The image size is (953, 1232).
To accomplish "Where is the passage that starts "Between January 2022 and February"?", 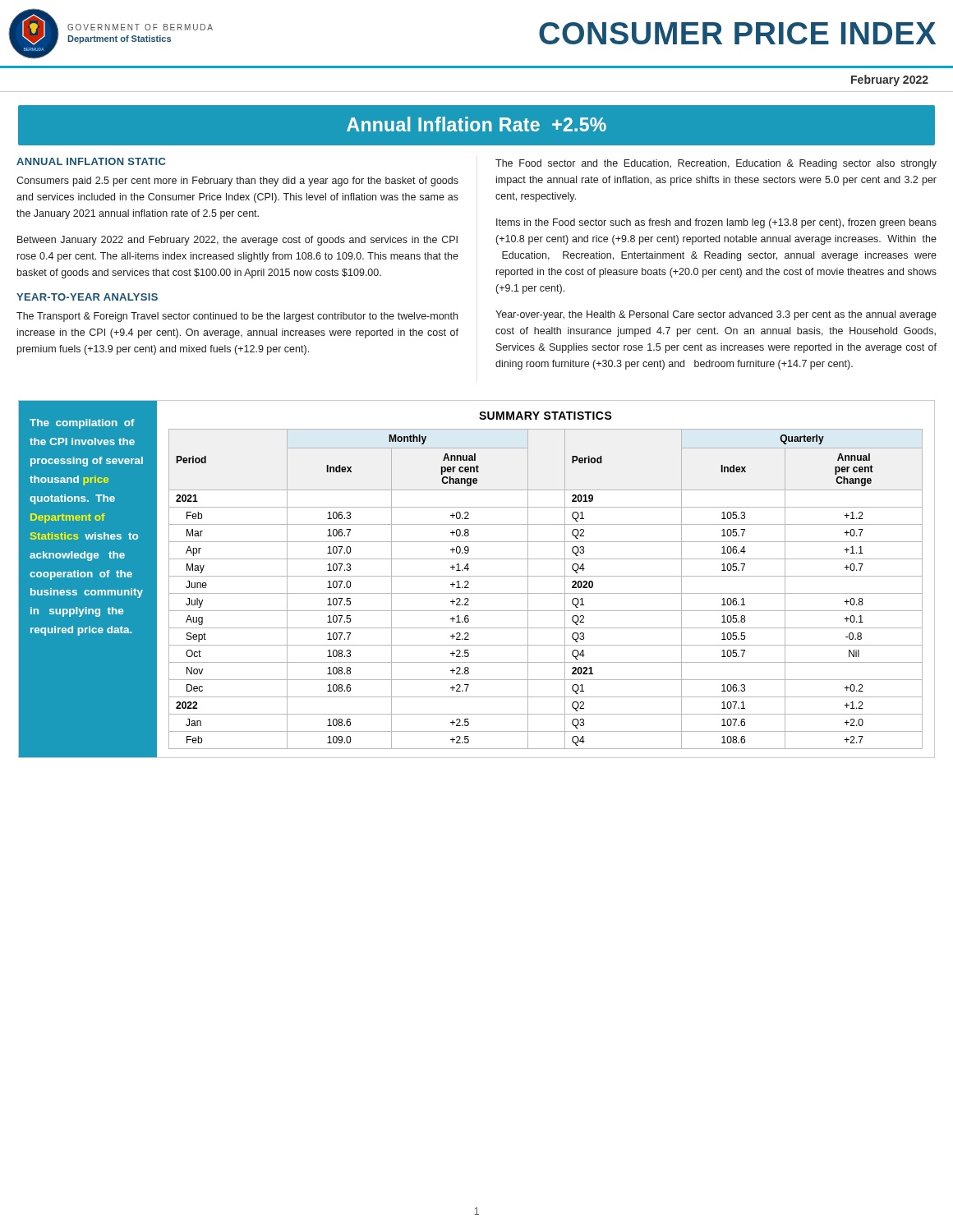I will tap(237, 256).
